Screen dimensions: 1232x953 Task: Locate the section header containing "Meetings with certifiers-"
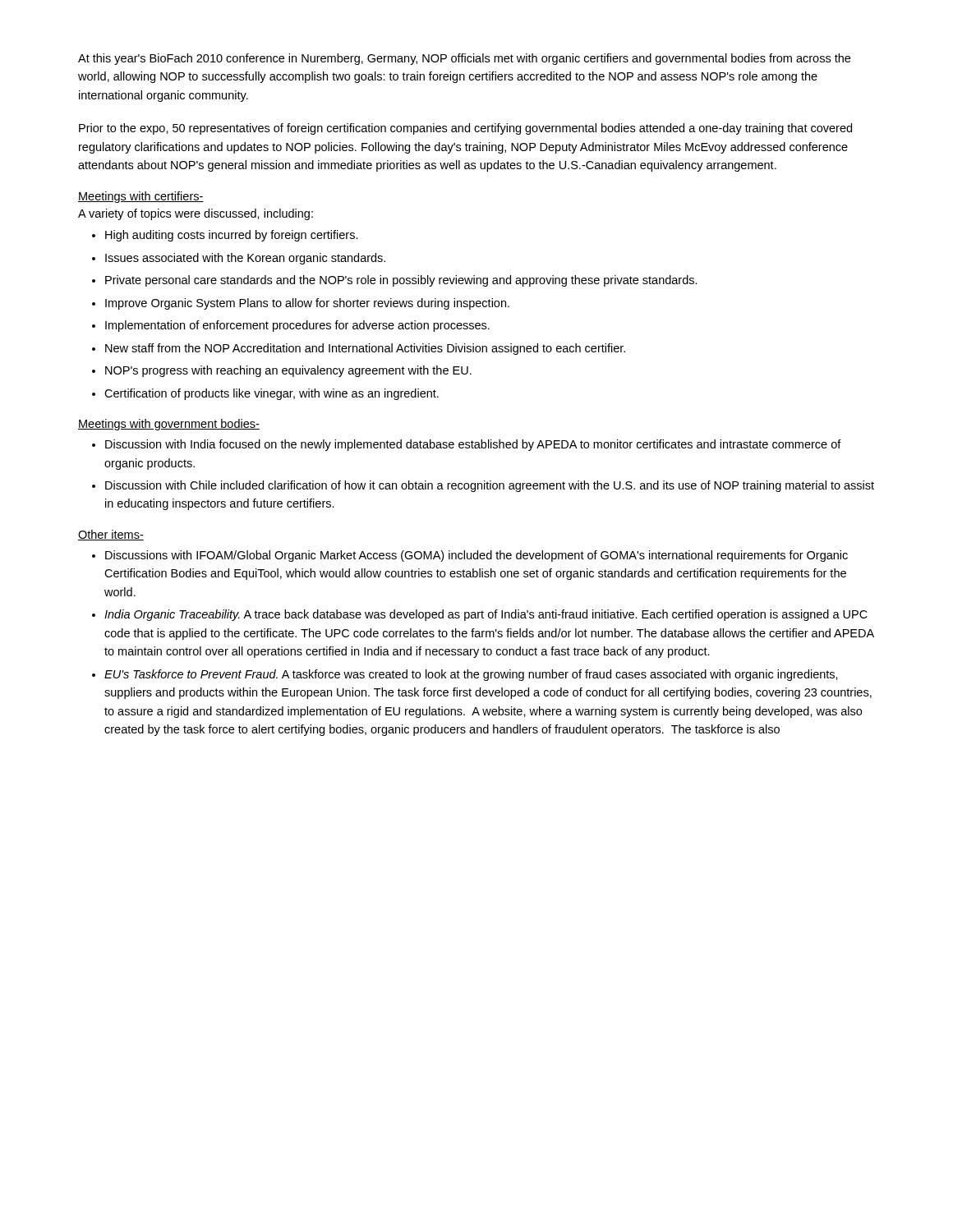coord(141,196)
